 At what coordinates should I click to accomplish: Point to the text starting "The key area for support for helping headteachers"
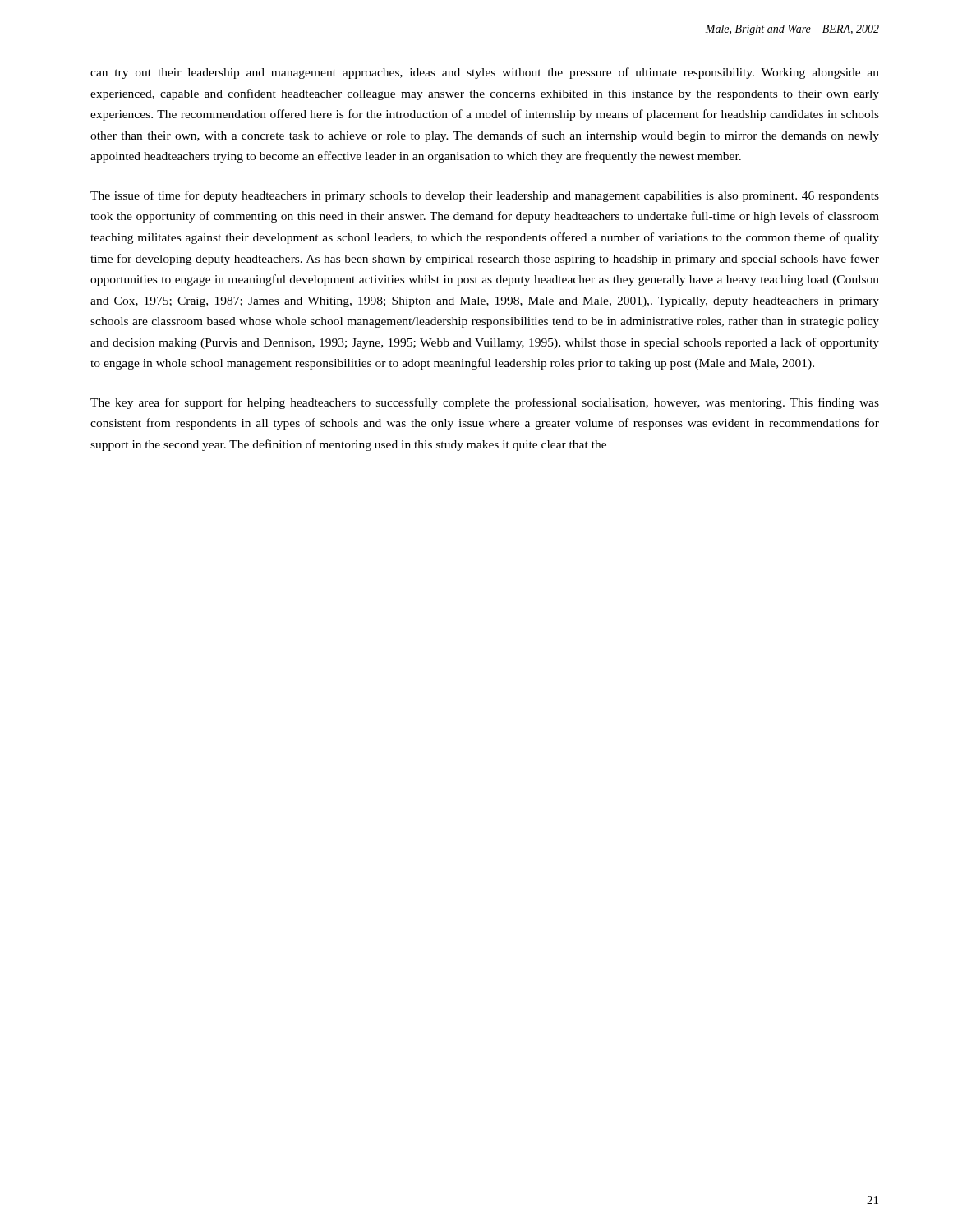pyautogui.click(x=485, y=423)
